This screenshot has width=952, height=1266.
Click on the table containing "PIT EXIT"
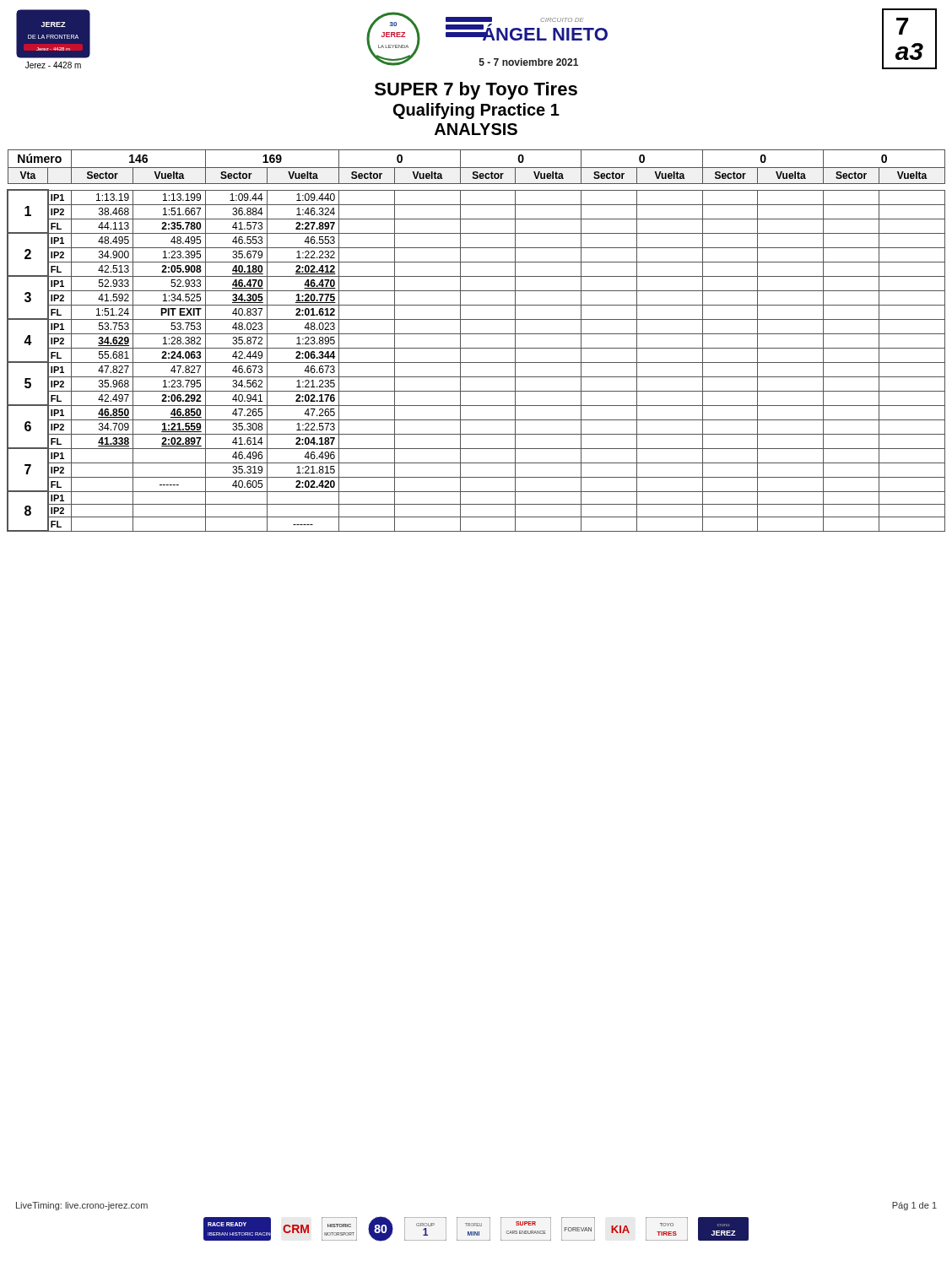point(476,341)
